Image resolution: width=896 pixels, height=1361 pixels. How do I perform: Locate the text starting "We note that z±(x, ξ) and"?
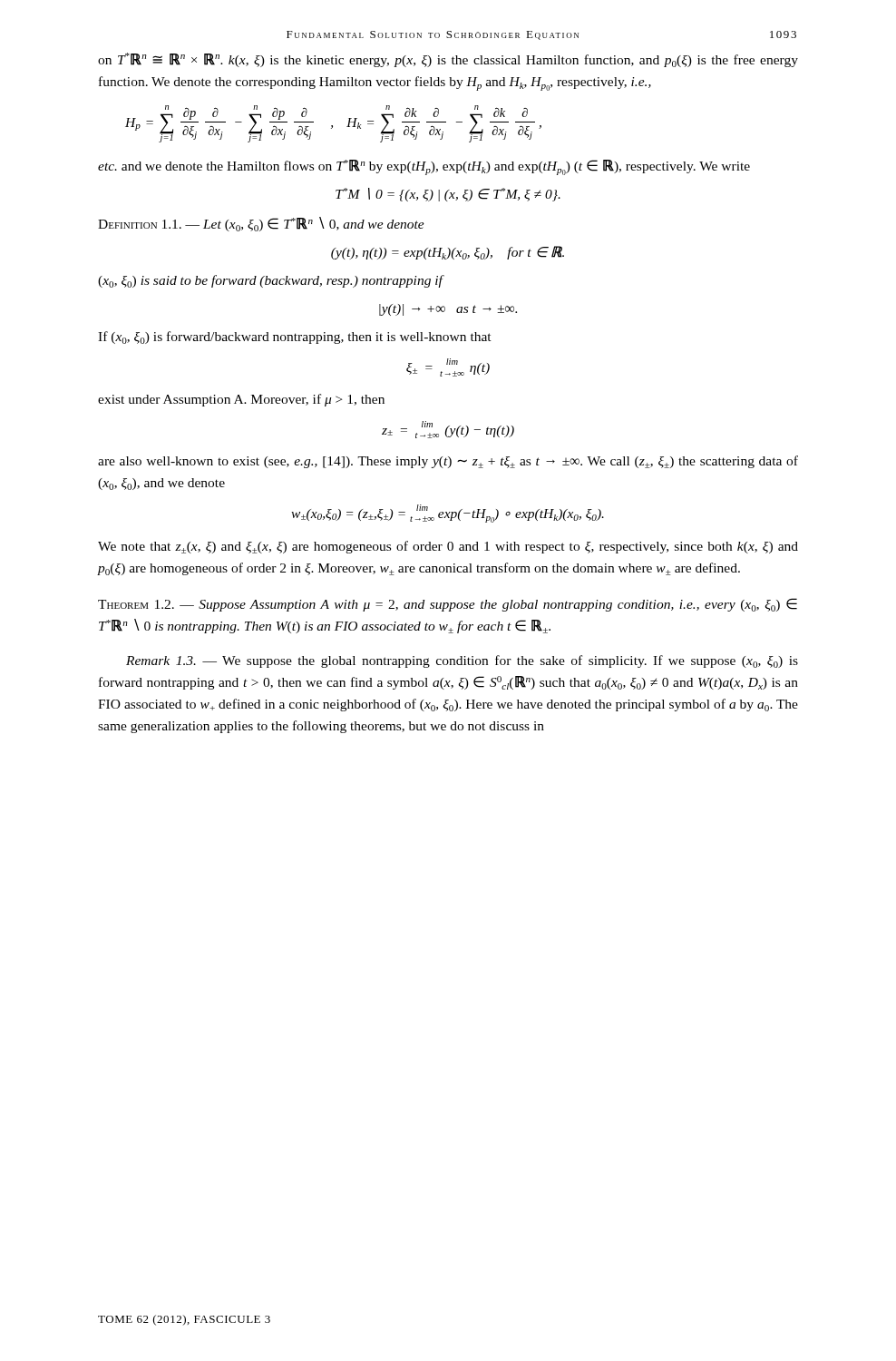(x=448, y=557)
